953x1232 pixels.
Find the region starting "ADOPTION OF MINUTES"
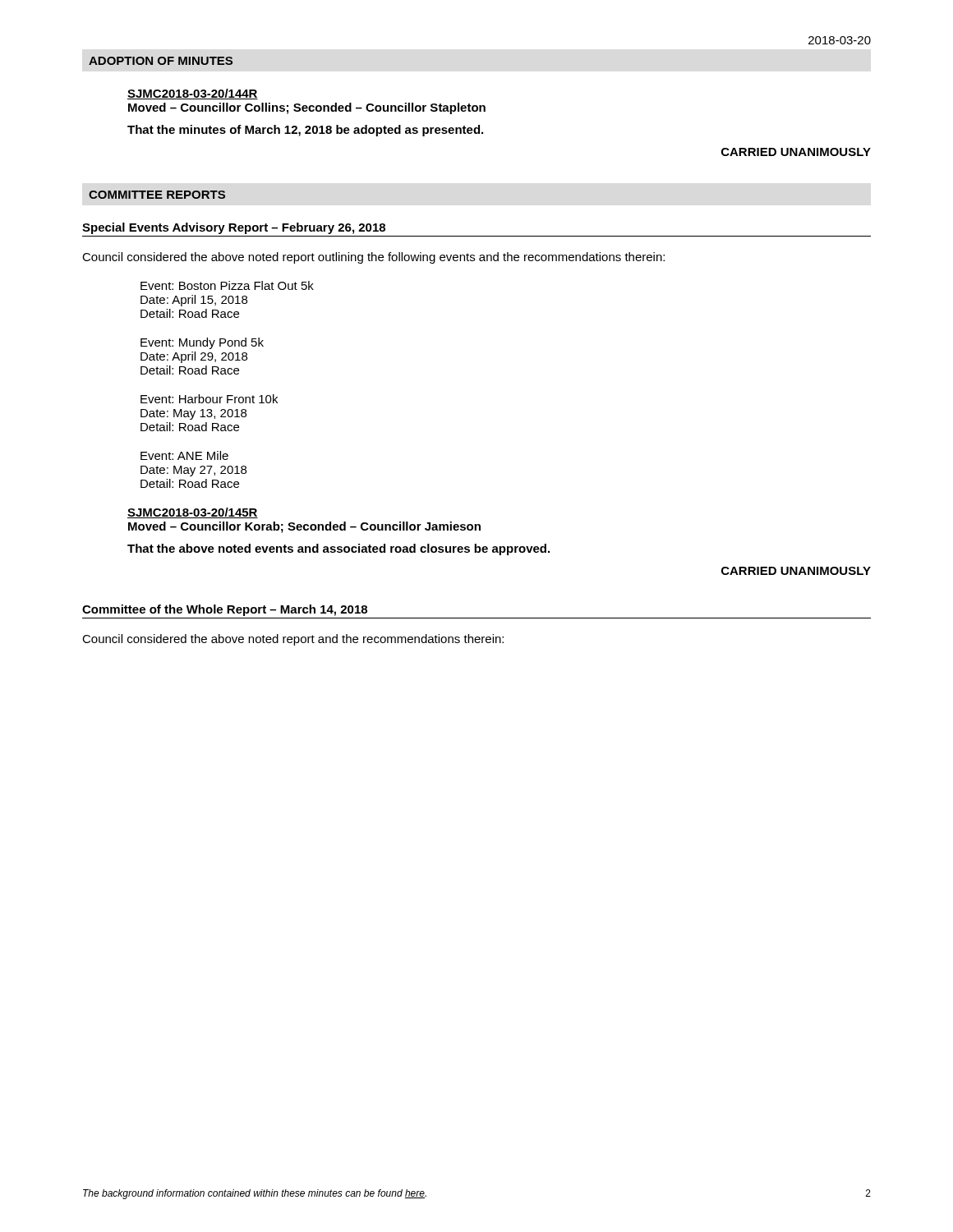pos(161,61)
